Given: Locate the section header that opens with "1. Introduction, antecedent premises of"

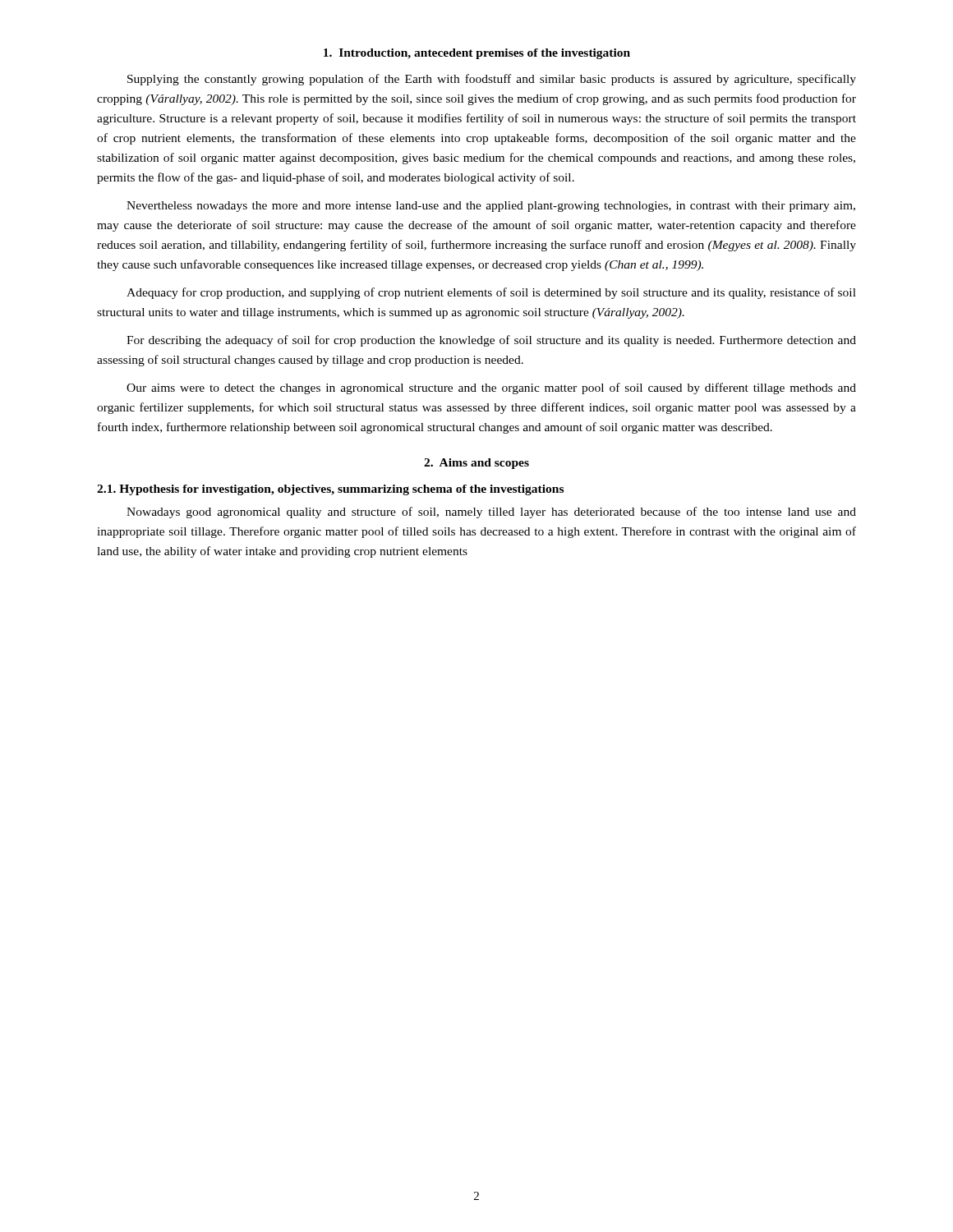Looking at the screenshot, I should click(x=476, y=52).
